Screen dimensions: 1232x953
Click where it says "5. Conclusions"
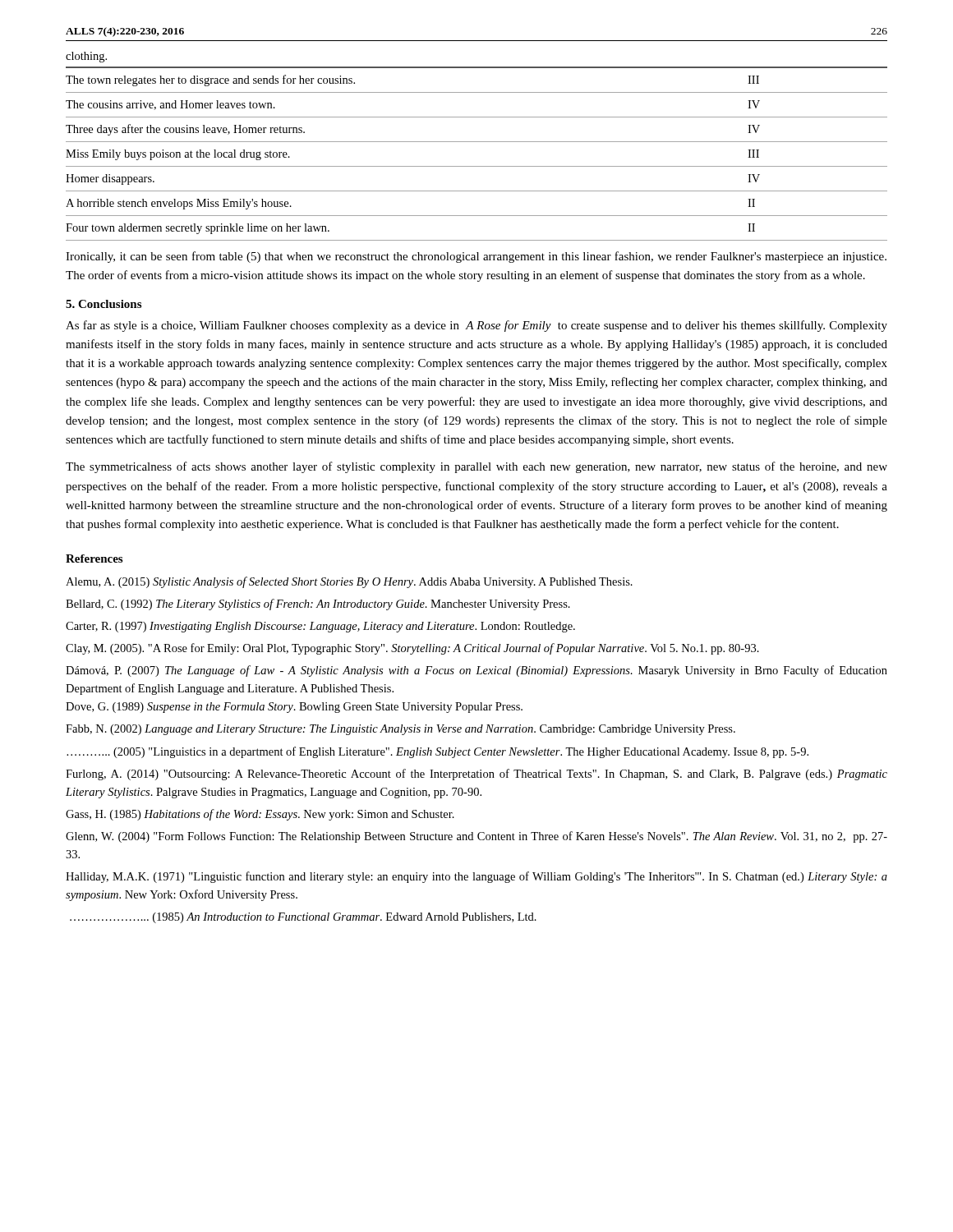point(104,304)
